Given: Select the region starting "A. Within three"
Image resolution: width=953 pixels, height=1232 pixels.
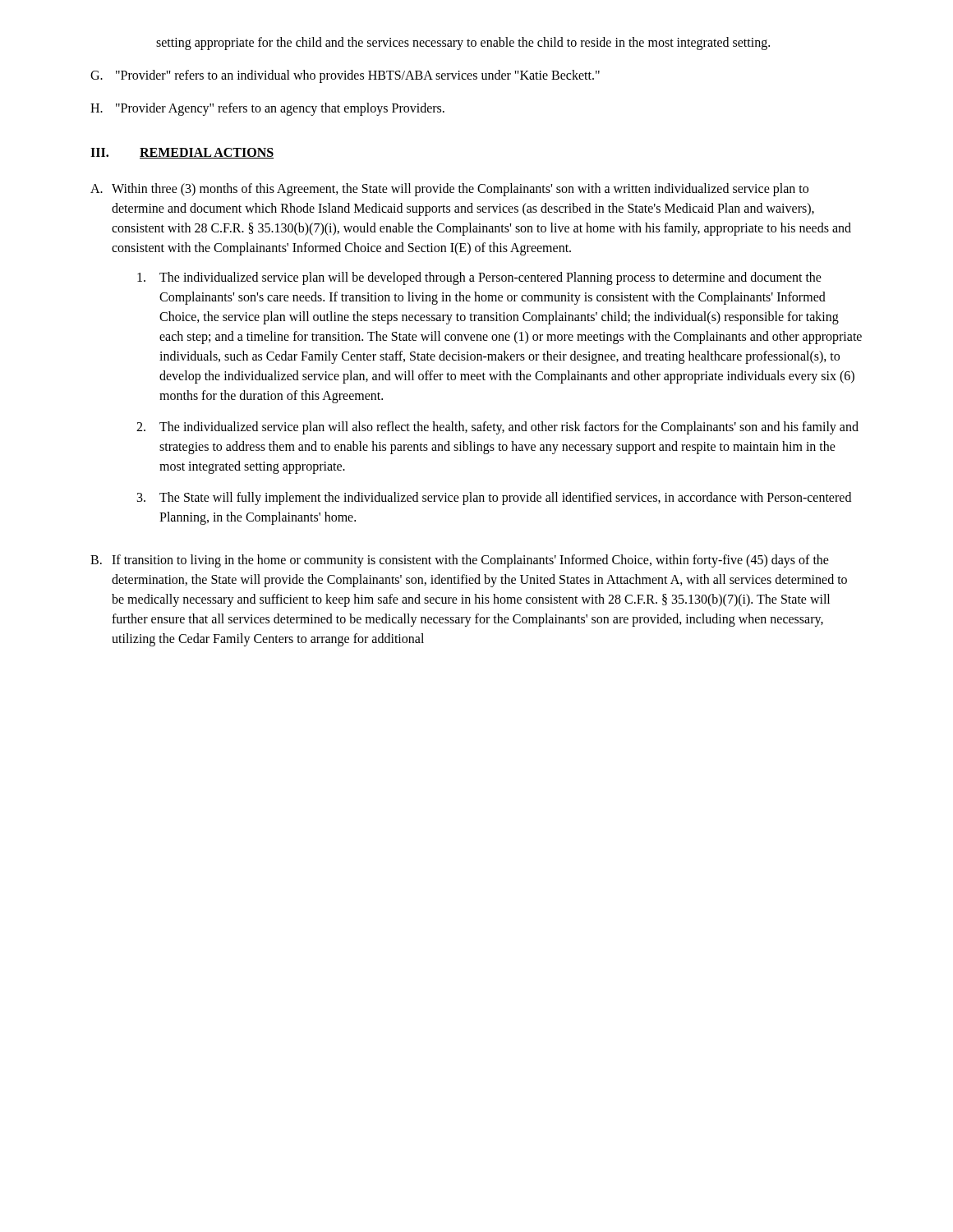Looking at the screenshot, I should point(476,359).
